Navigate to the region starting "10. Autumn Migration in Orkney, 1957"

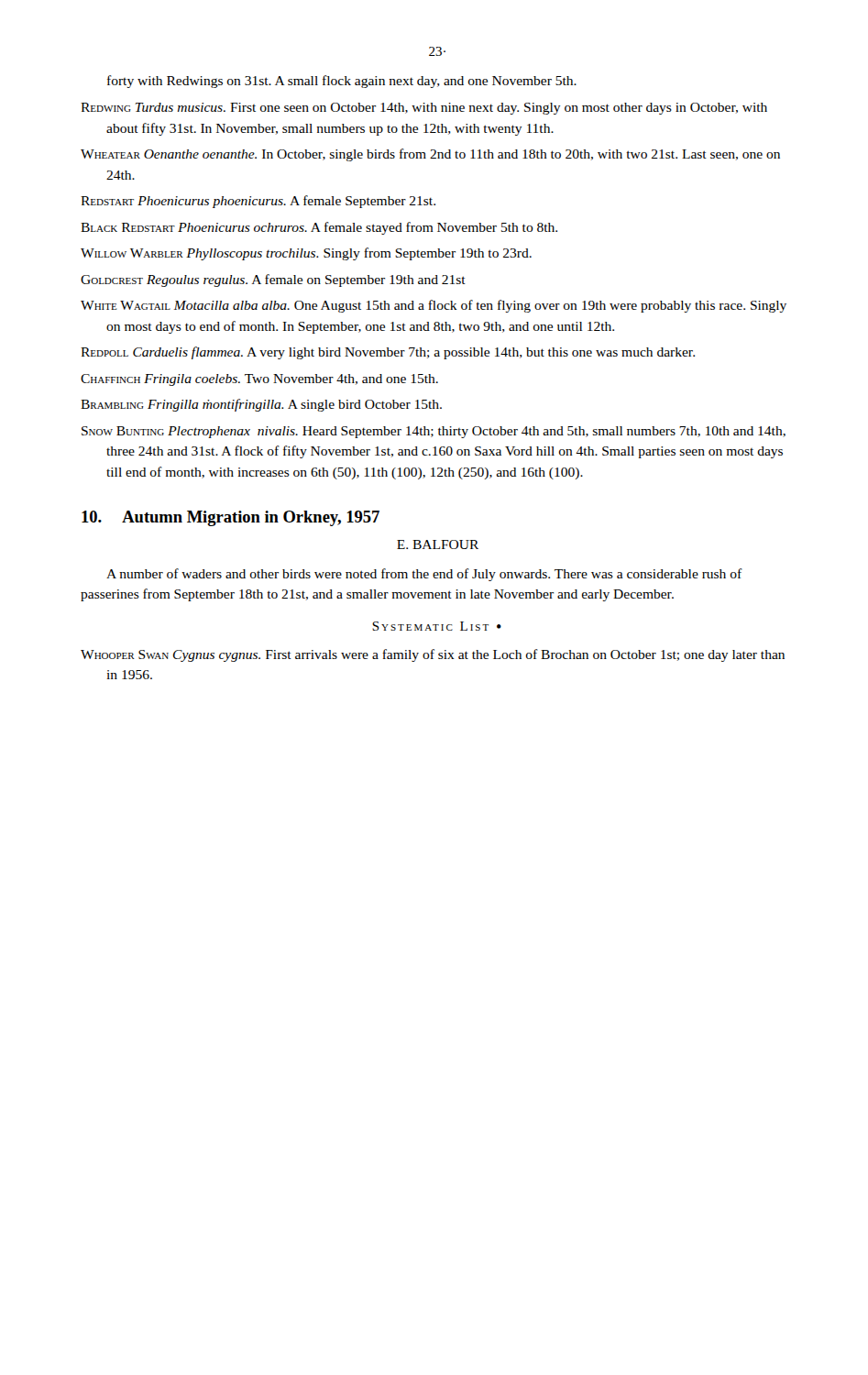click(230, 517)
